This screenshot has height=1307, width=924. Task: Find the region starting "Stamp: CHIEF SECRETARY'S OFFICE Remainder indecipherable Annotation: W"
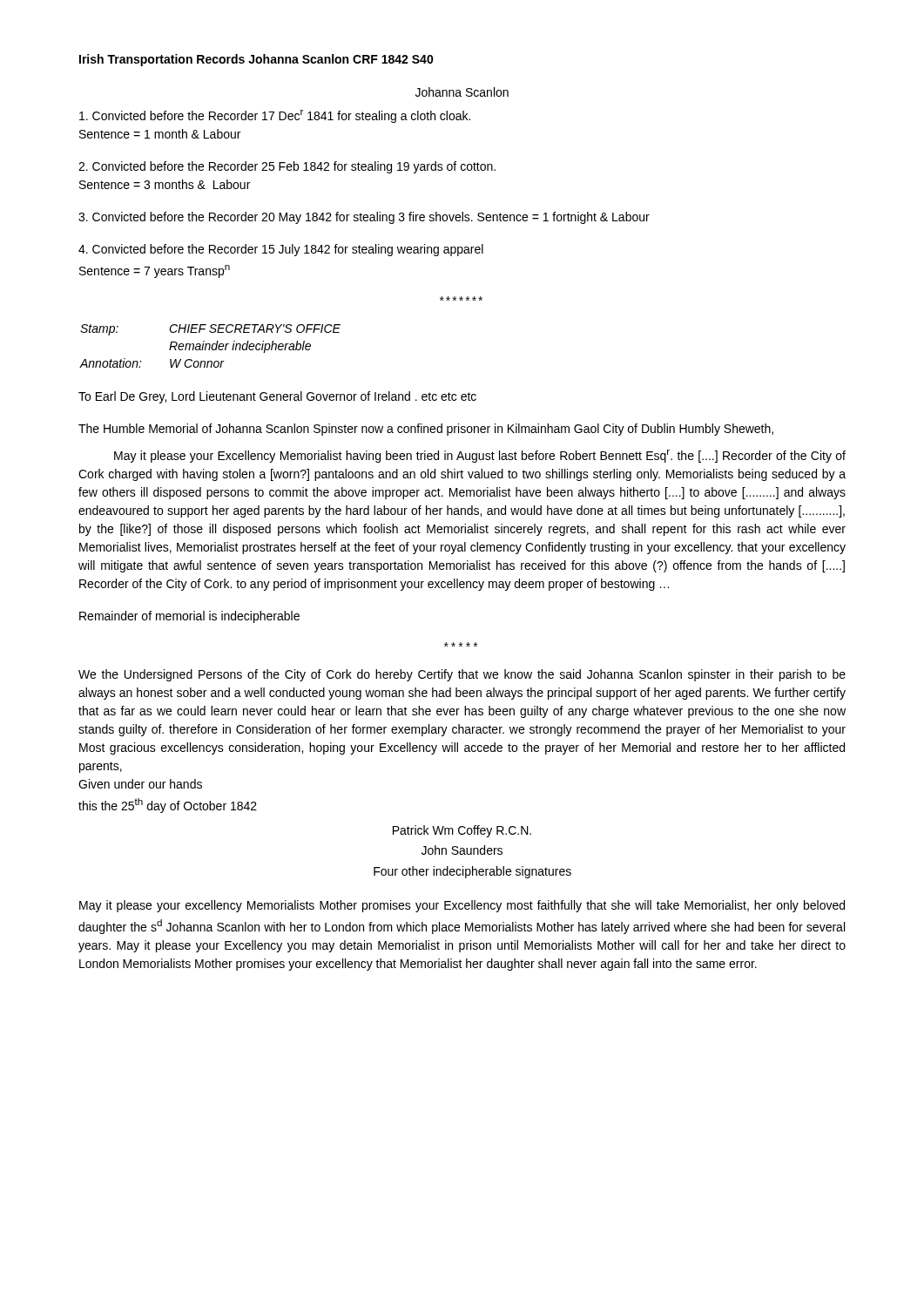[210, 347]
